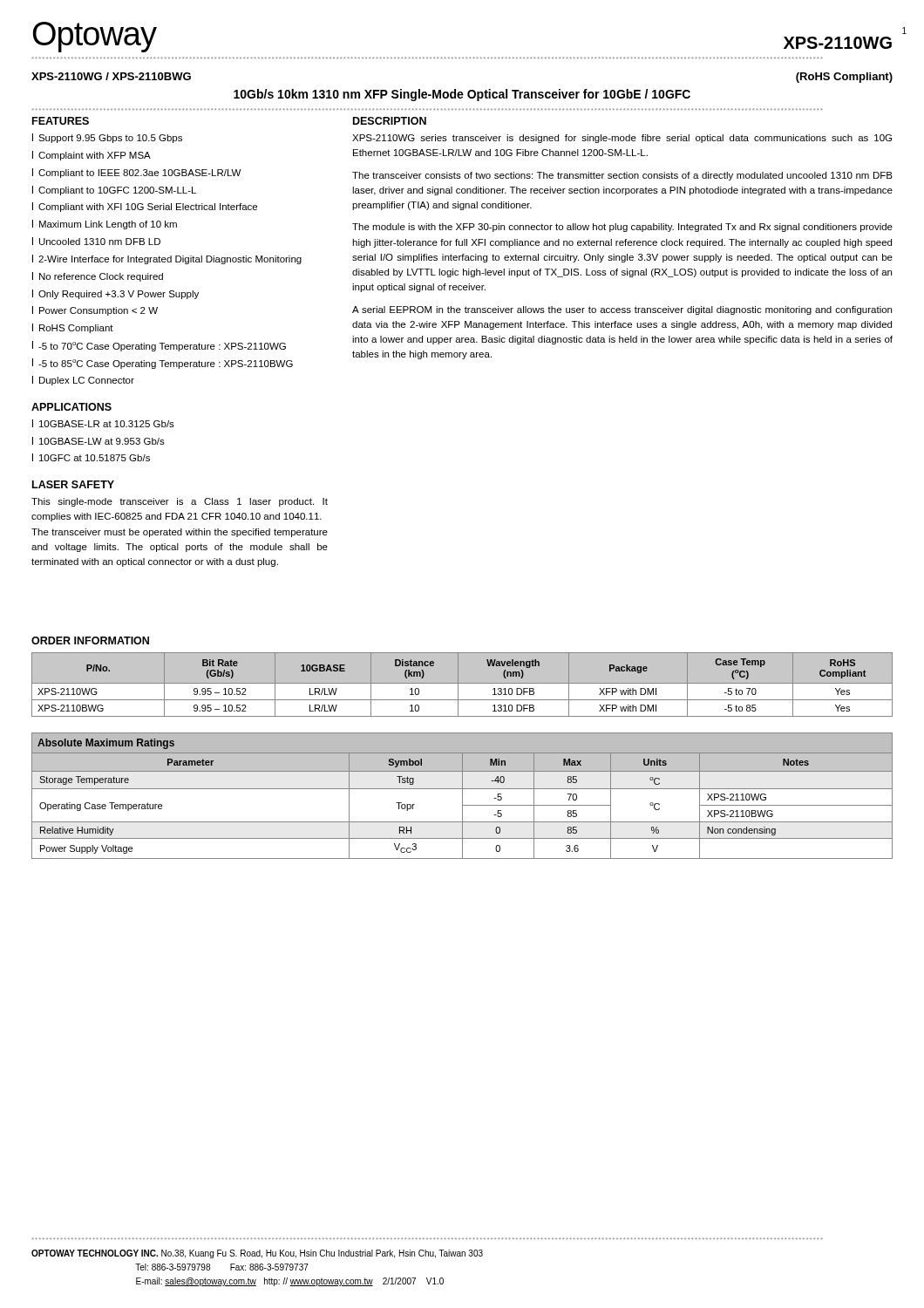This screenshot has height=1308, width=924.
Task: Find the block starting "l-5 to 70oC Case Operating Temperature :"
Action: click(x=159, y=346)
